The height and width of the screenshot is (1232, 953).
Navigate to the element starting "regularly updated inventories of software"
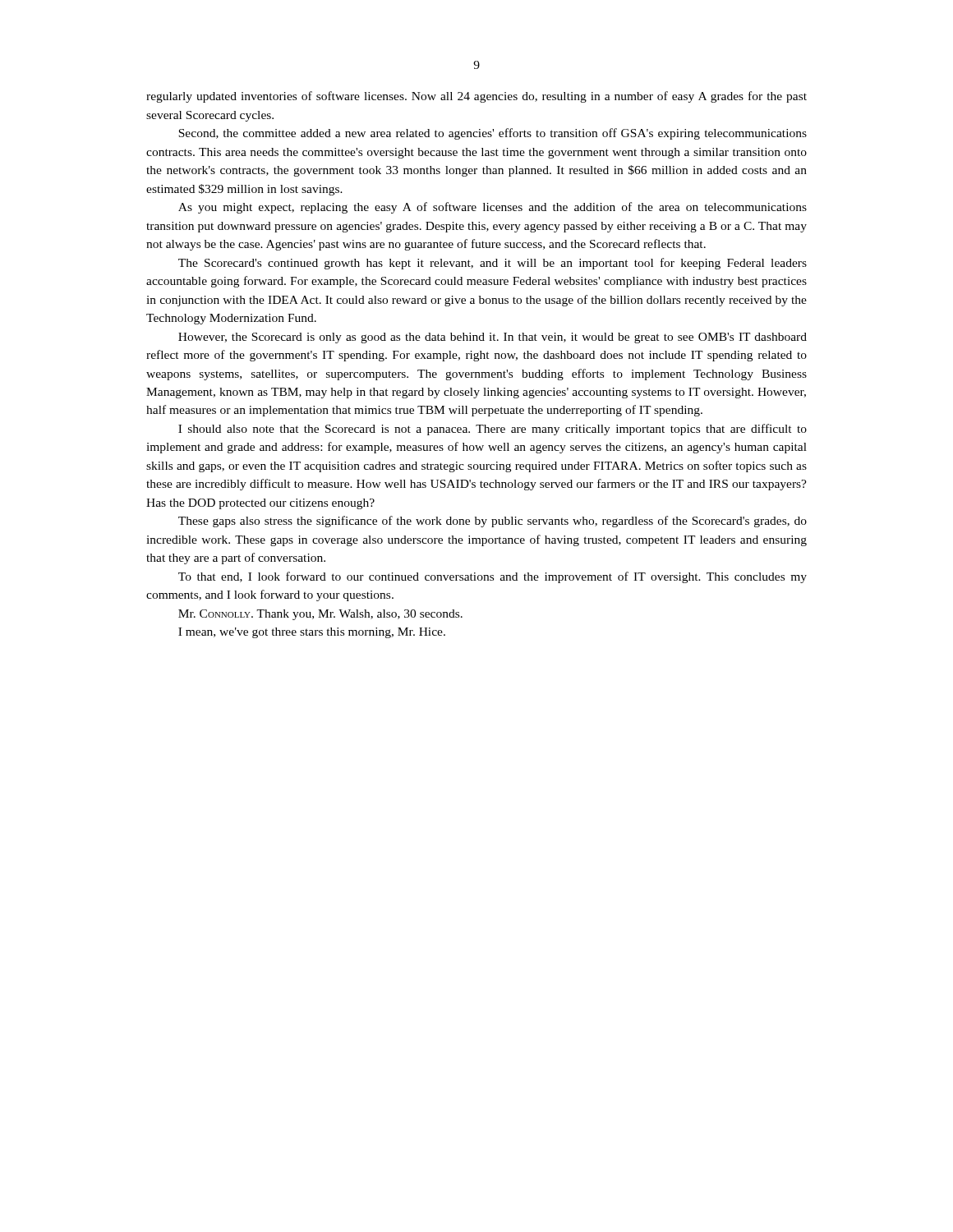tap(476, 364)
